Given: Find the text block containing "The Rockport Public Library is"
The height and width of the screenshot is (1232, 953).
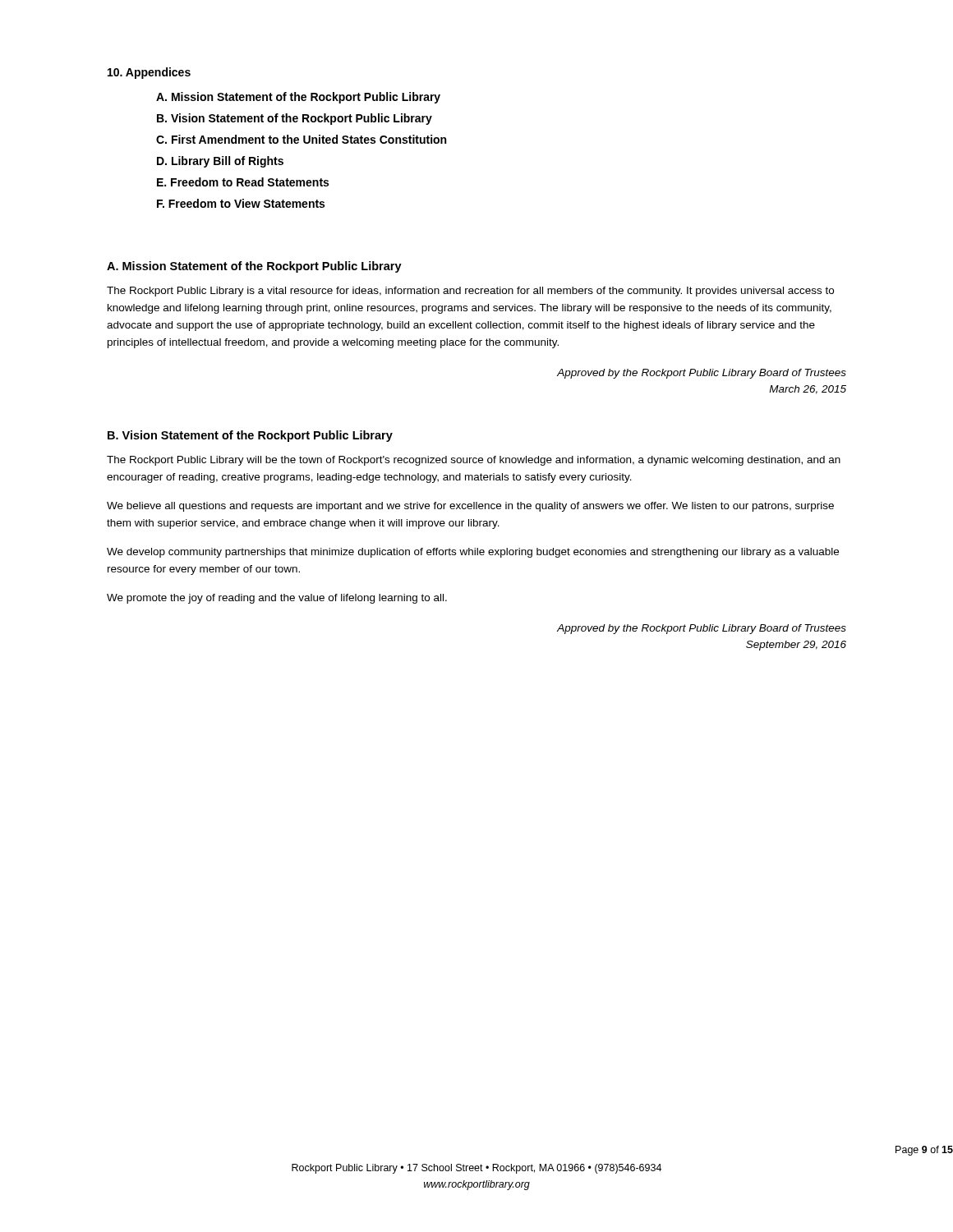Looking at the screenshot, I should click(x=471, y=316).
